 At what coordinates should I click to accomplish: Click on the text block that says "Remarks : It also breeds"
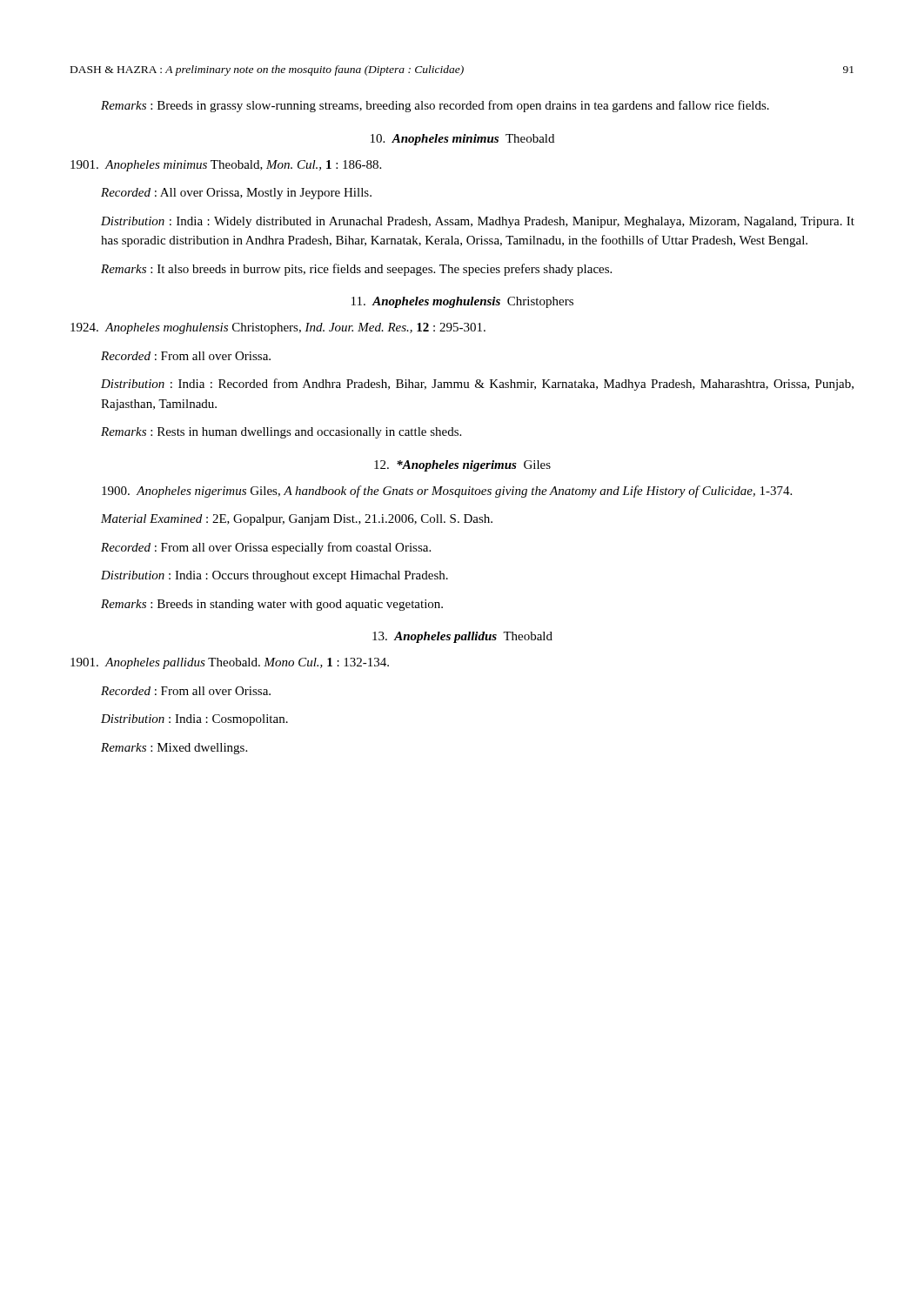click(x=357, y=268)
